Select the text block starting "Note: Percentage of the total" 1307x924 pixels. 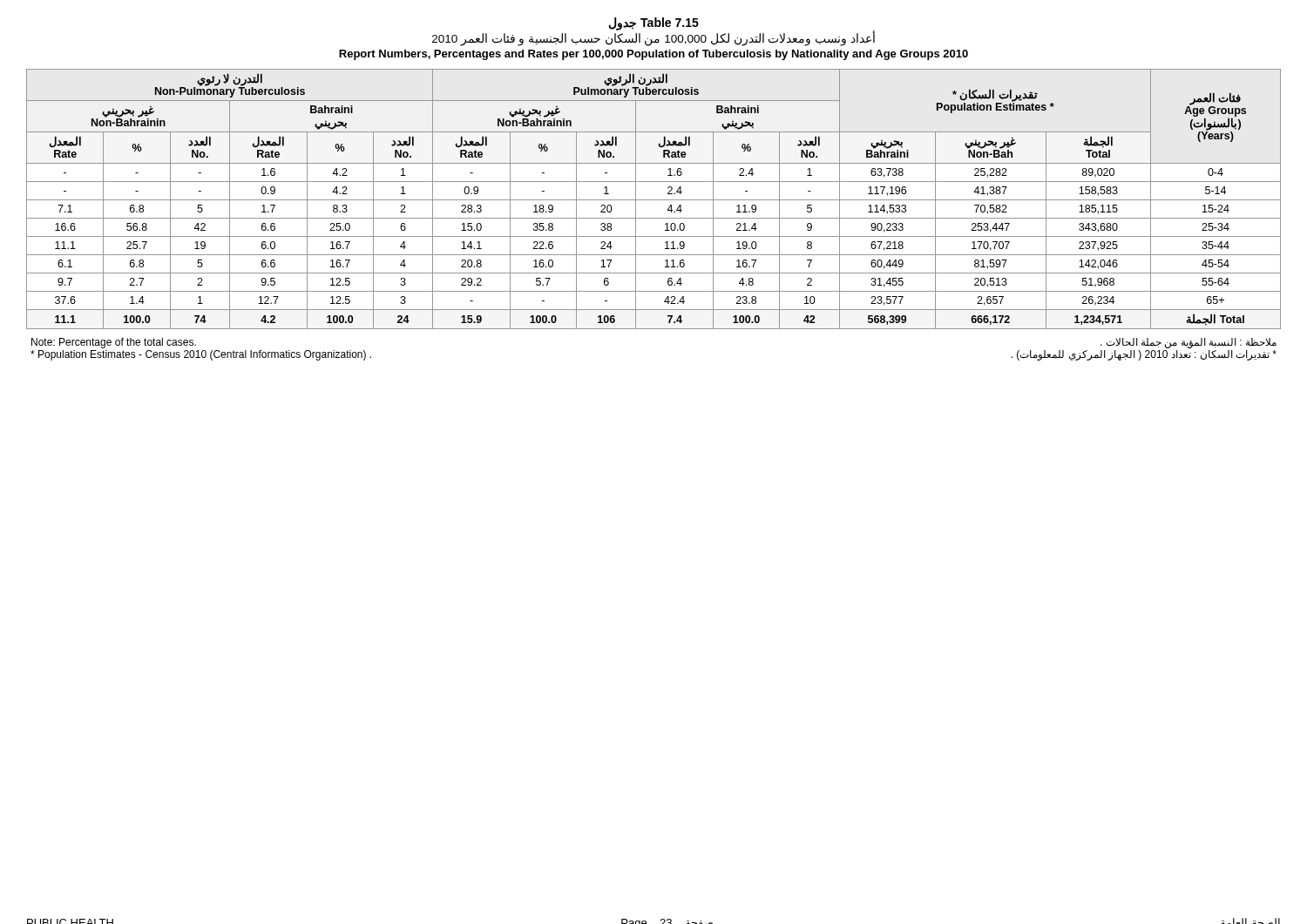pyautogui.click(x=201, y=348)
